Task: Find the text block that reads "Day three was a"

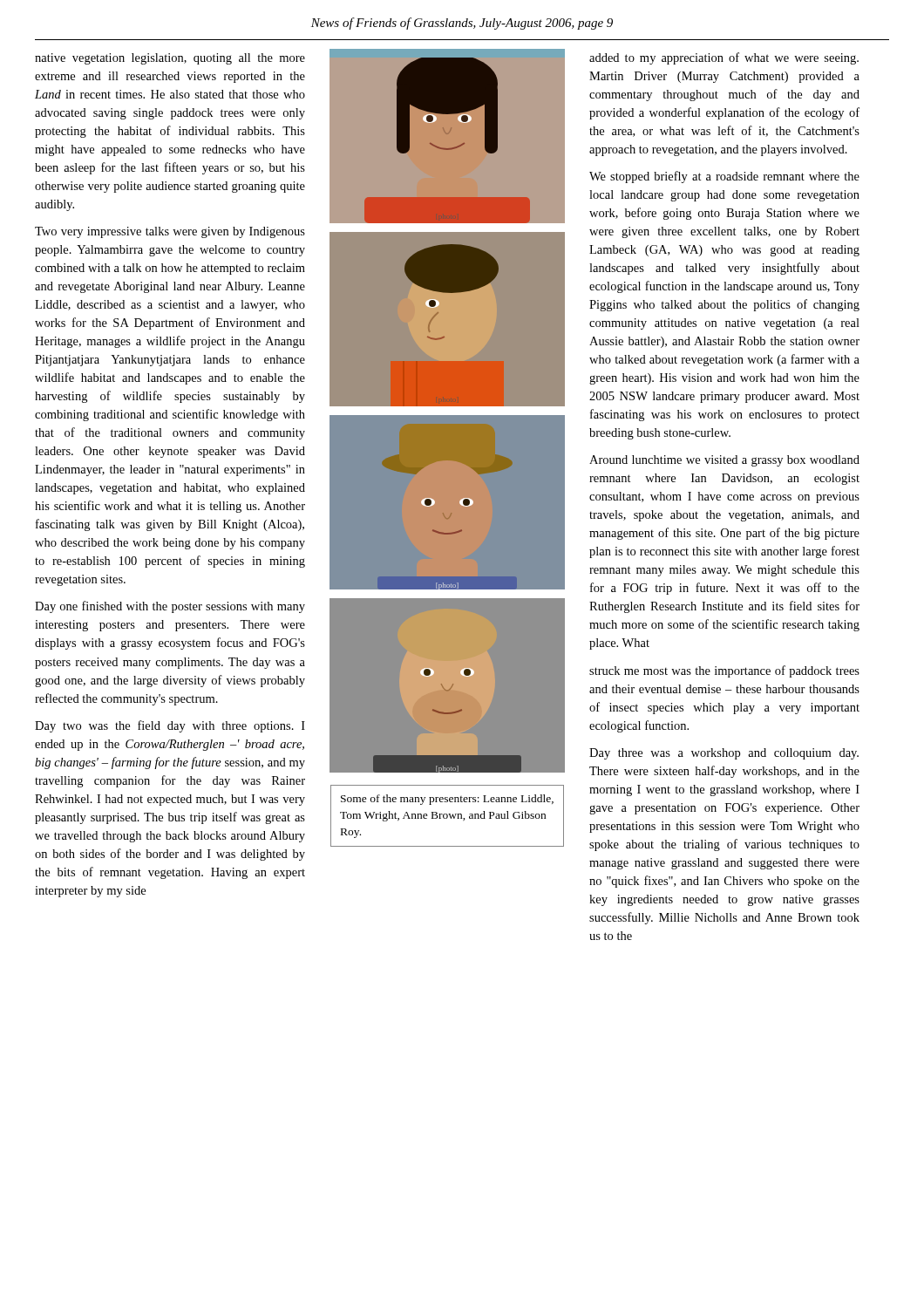Action: click(x=724, y=844)
